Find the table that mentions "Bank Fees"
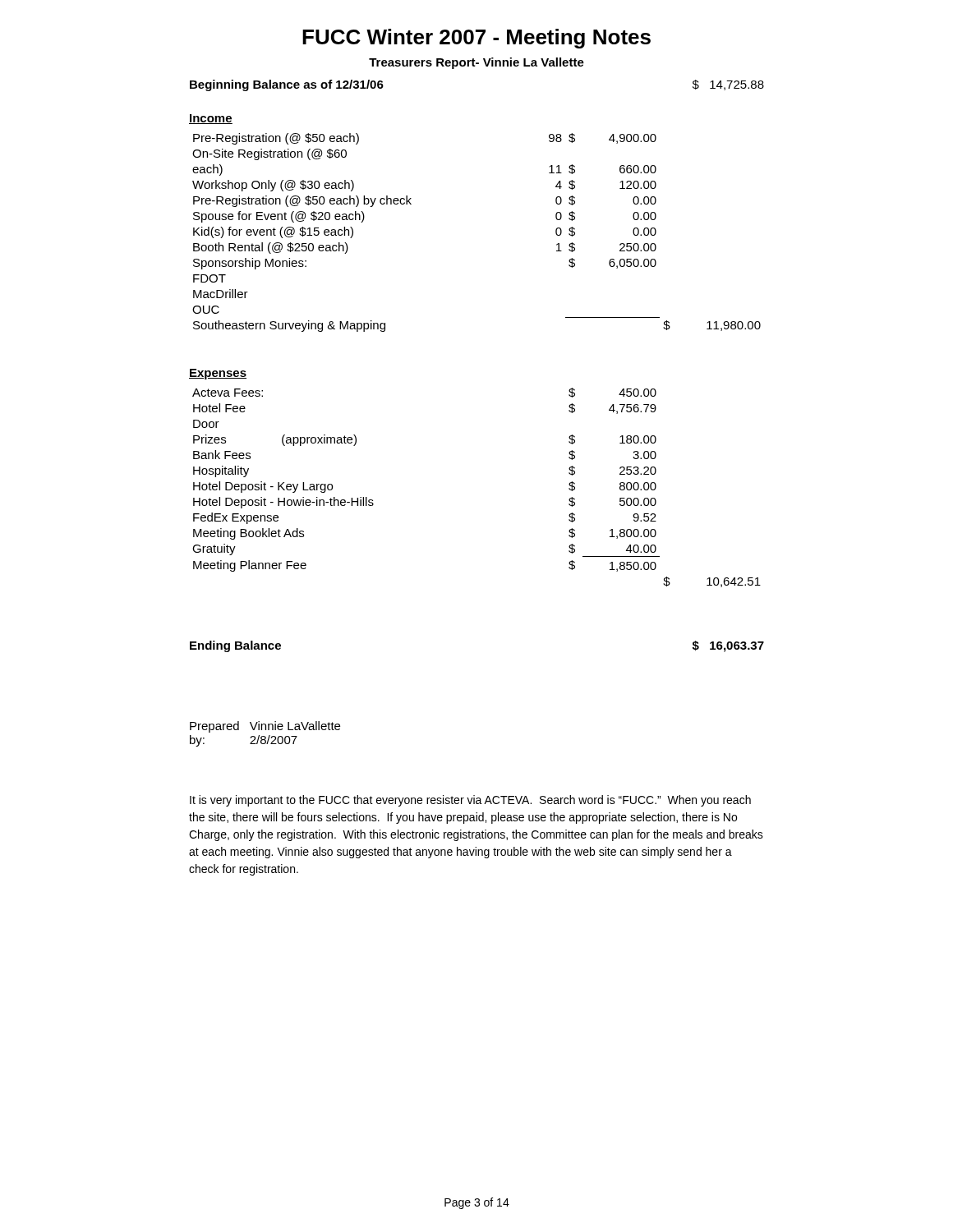Viewport: 953px width, 1232px height. (x=476, y=487)
